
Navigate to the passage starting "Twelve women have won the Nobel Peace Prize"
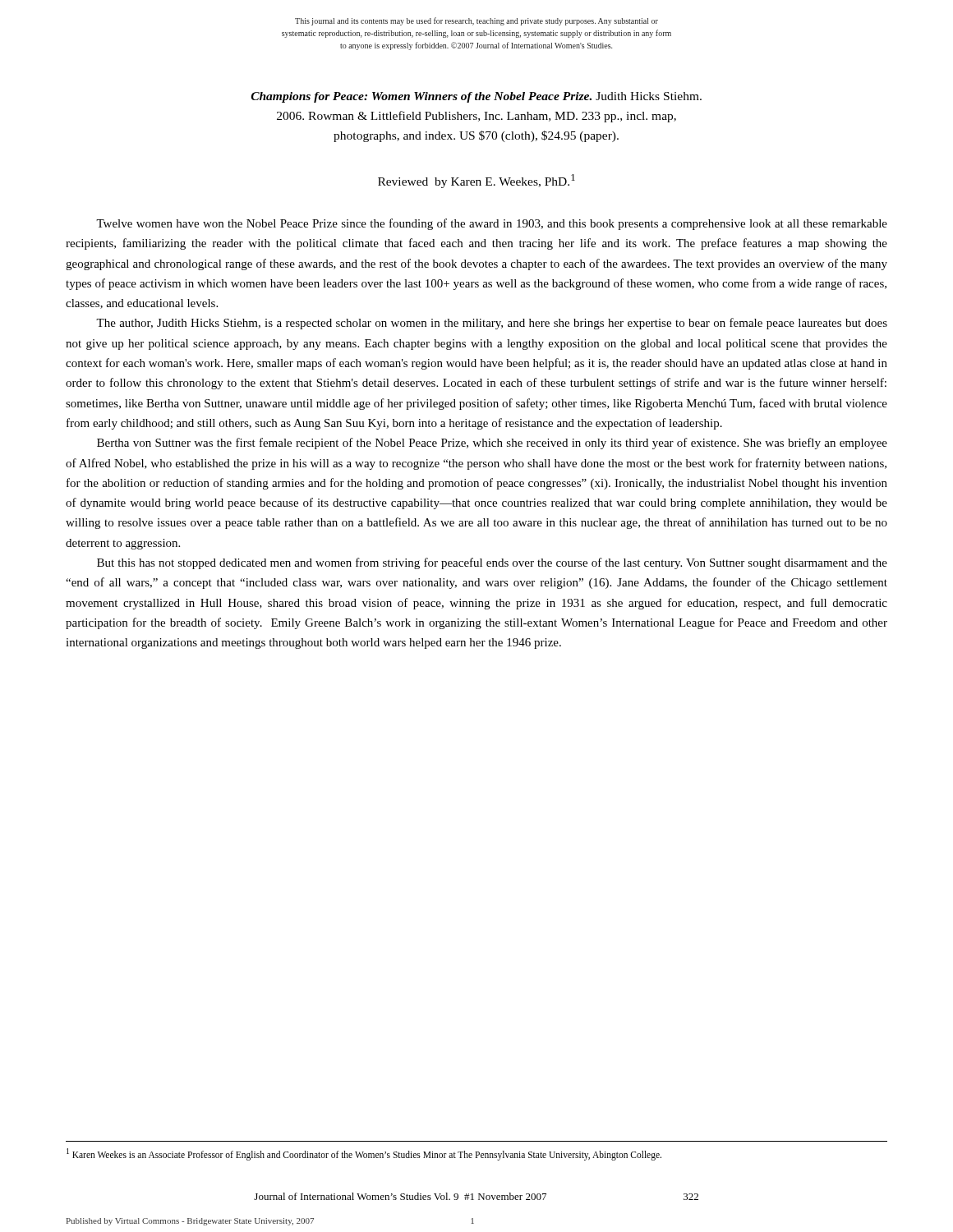(476, 433)
